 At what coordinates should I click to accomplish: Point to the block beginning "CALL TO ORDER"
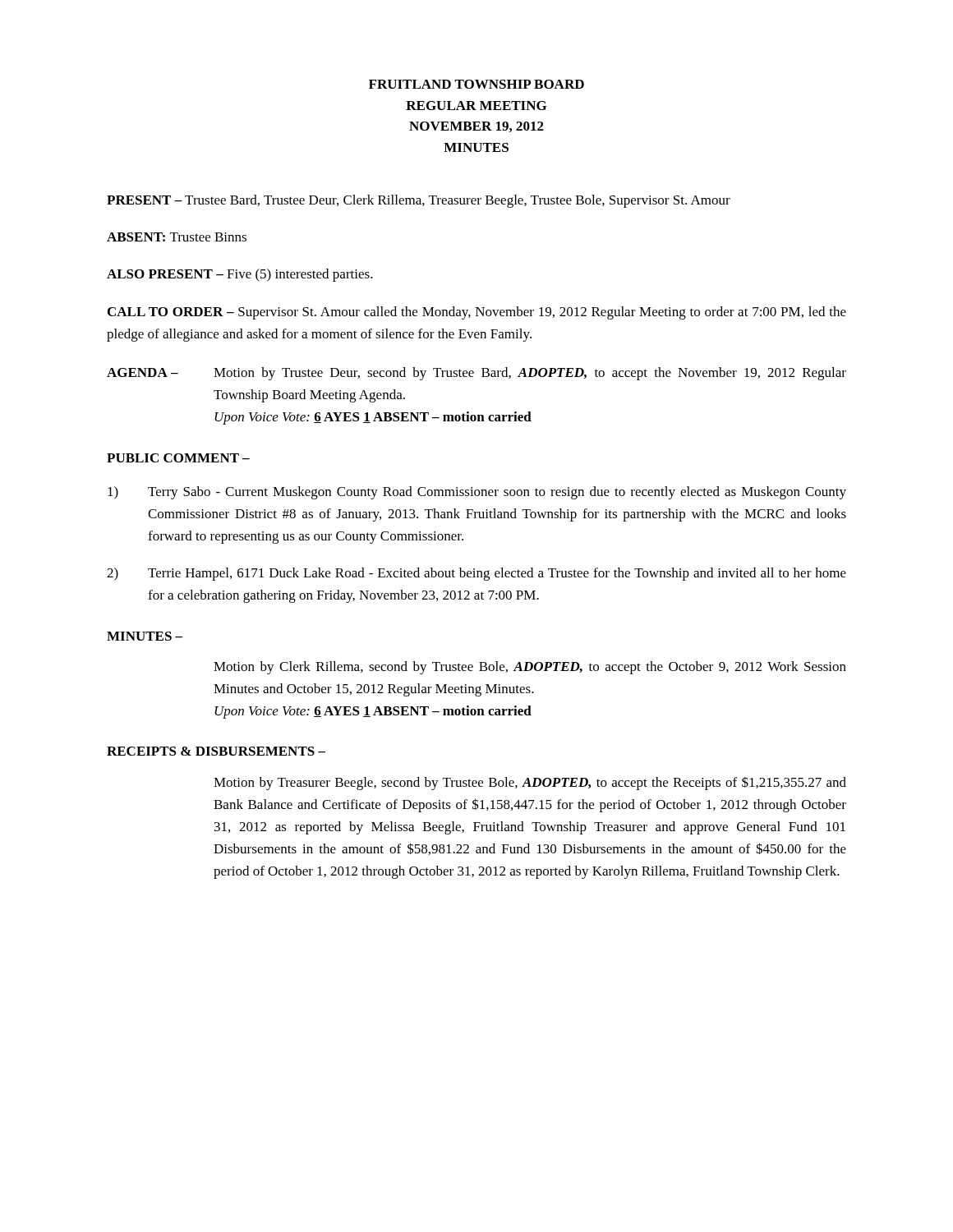(476, 323)
